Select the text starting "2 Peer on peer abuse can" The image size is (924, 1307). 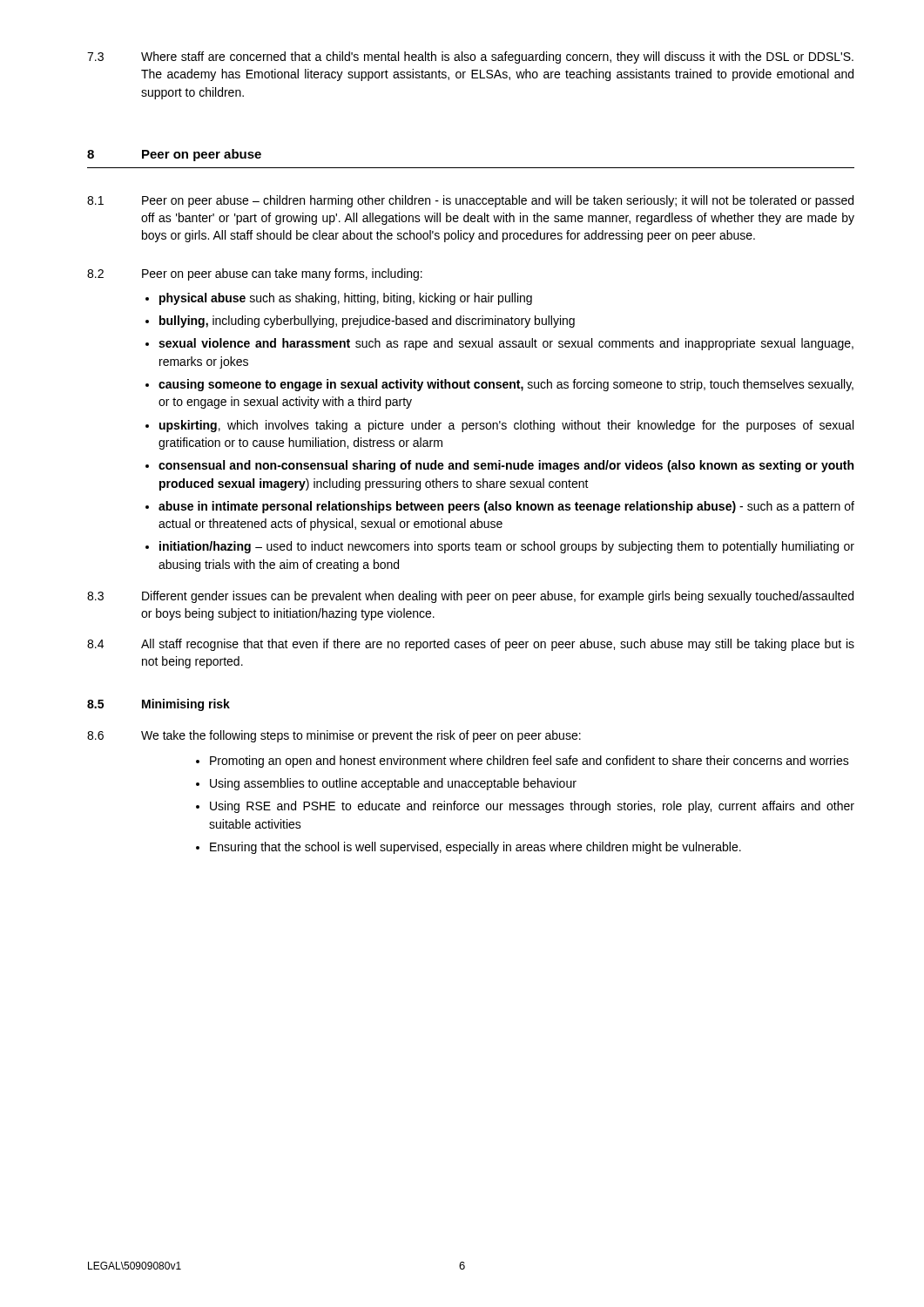coord(255,274)
